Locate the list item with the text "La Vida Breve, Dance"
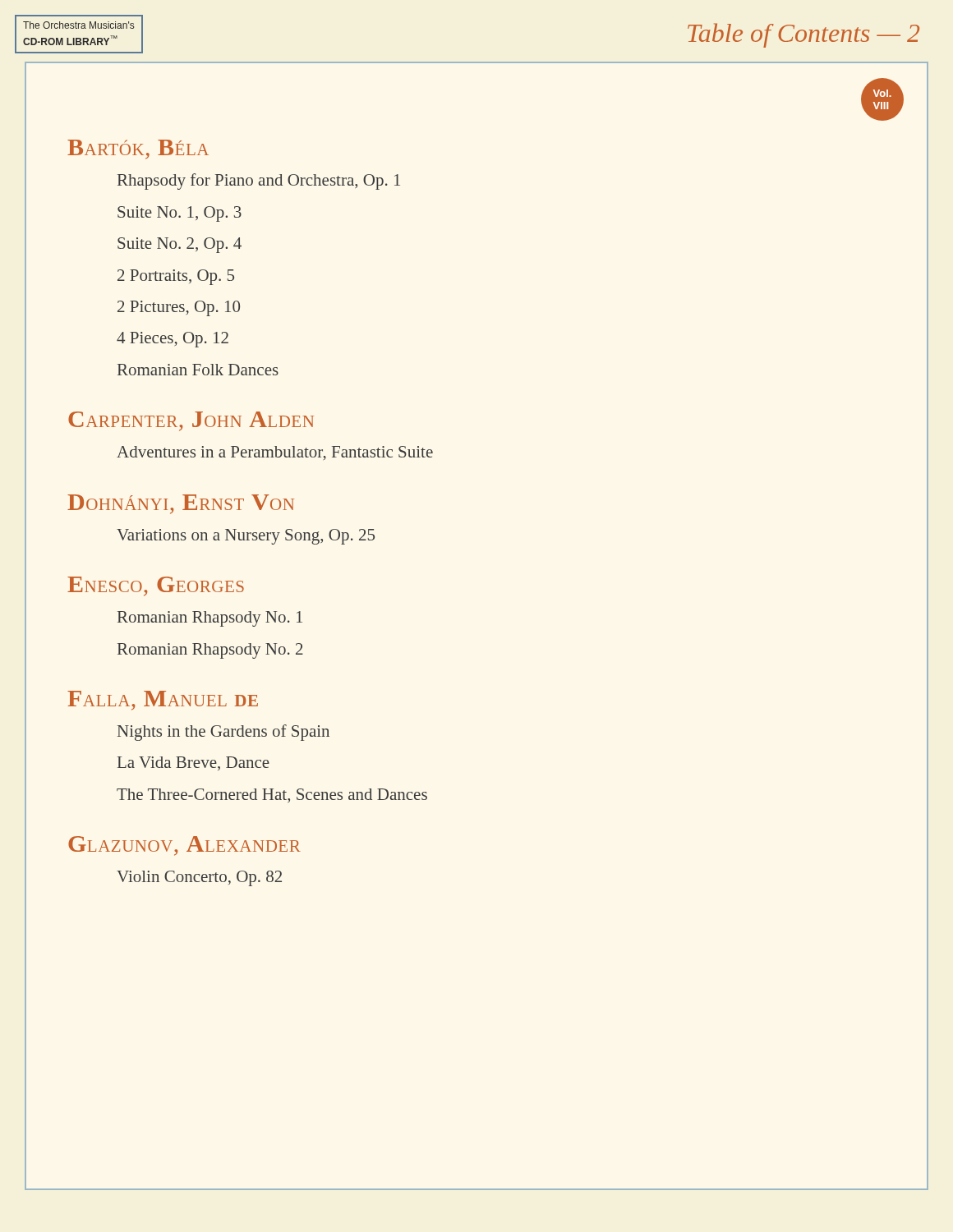Viewport: 953px width, 1232px height. 193,763
